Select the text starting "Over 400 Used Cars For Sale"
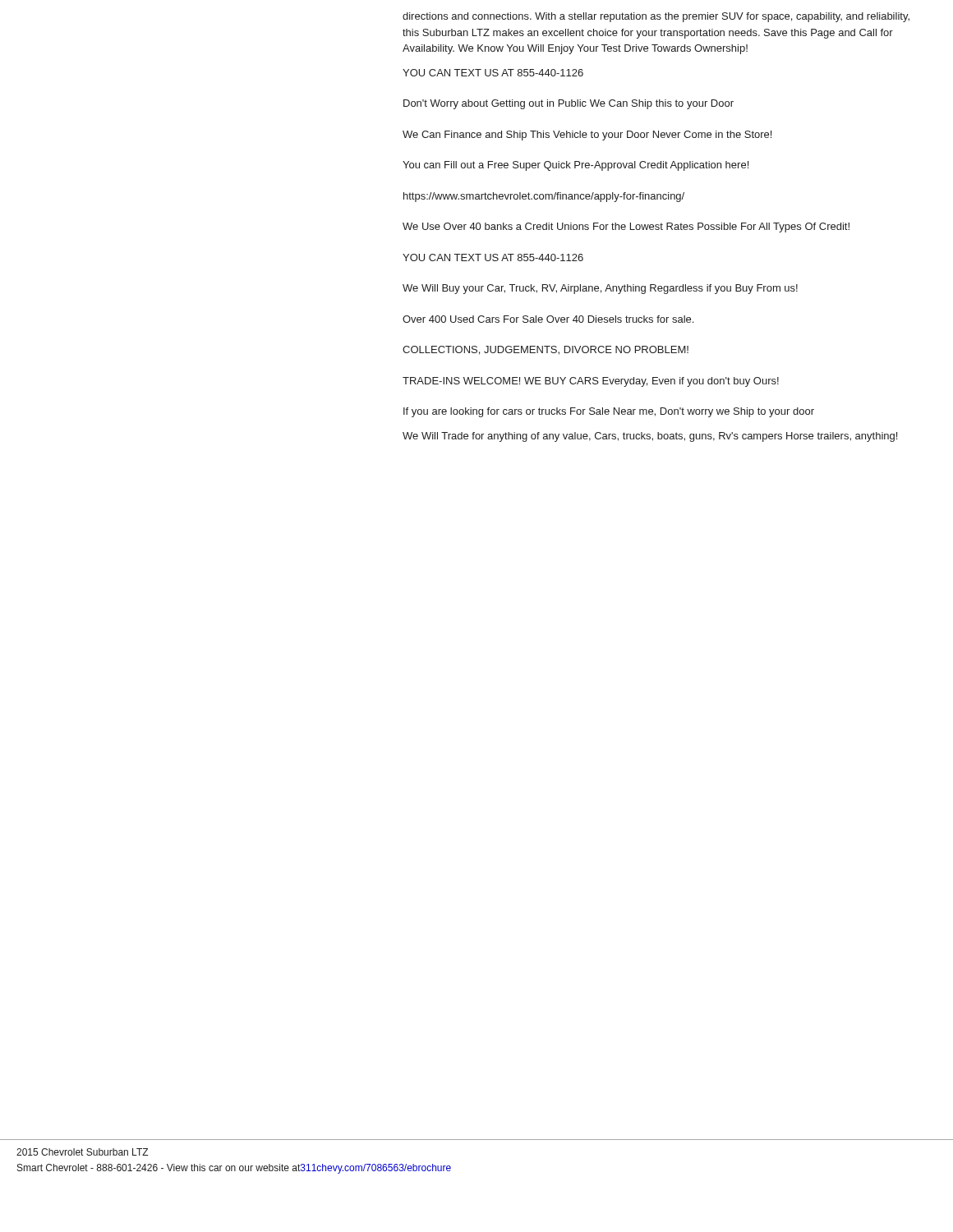Viewport: 953px width, 1232px height. 549,319
